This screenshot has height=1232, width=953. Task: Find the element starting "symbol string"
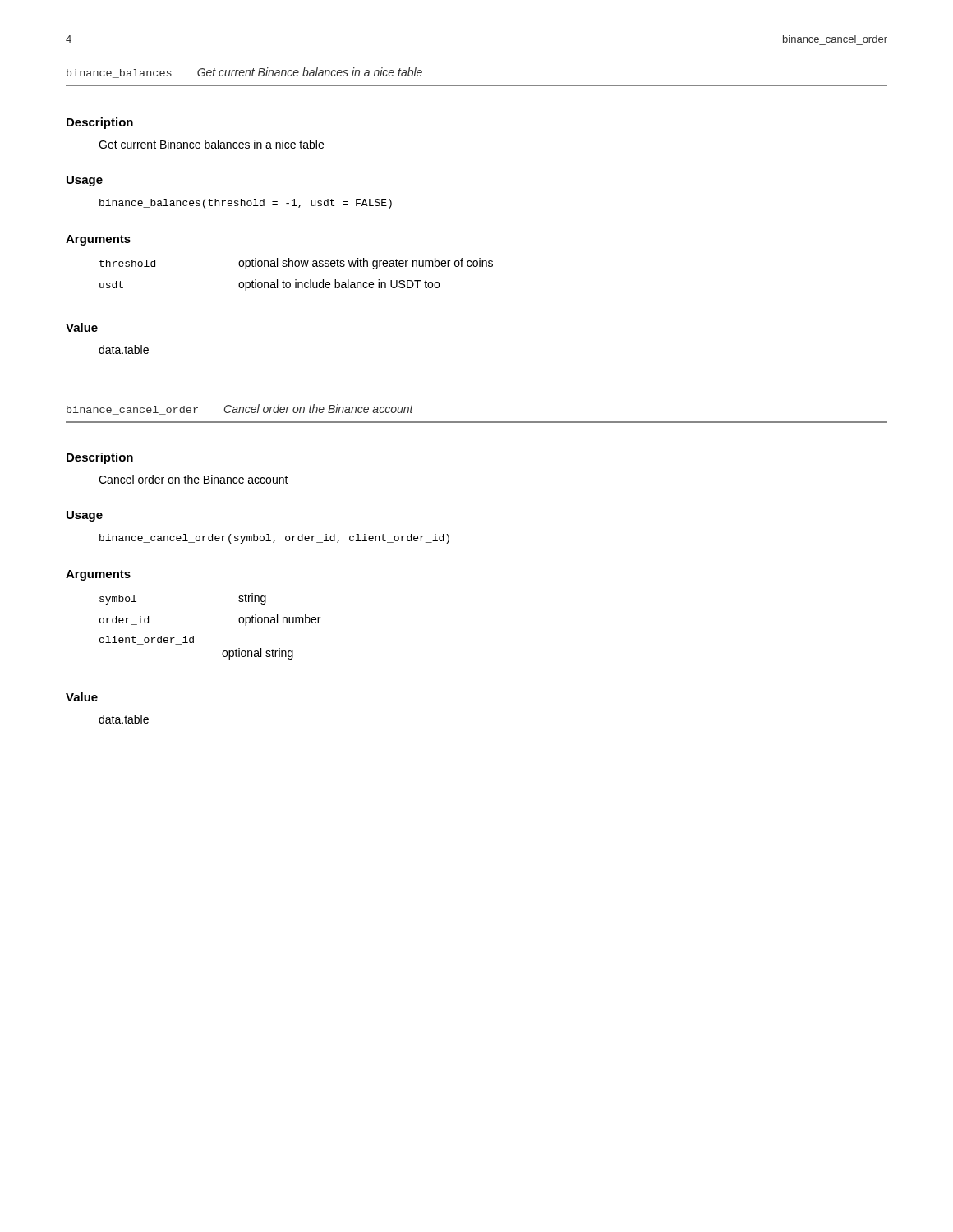tap(115, 598)
